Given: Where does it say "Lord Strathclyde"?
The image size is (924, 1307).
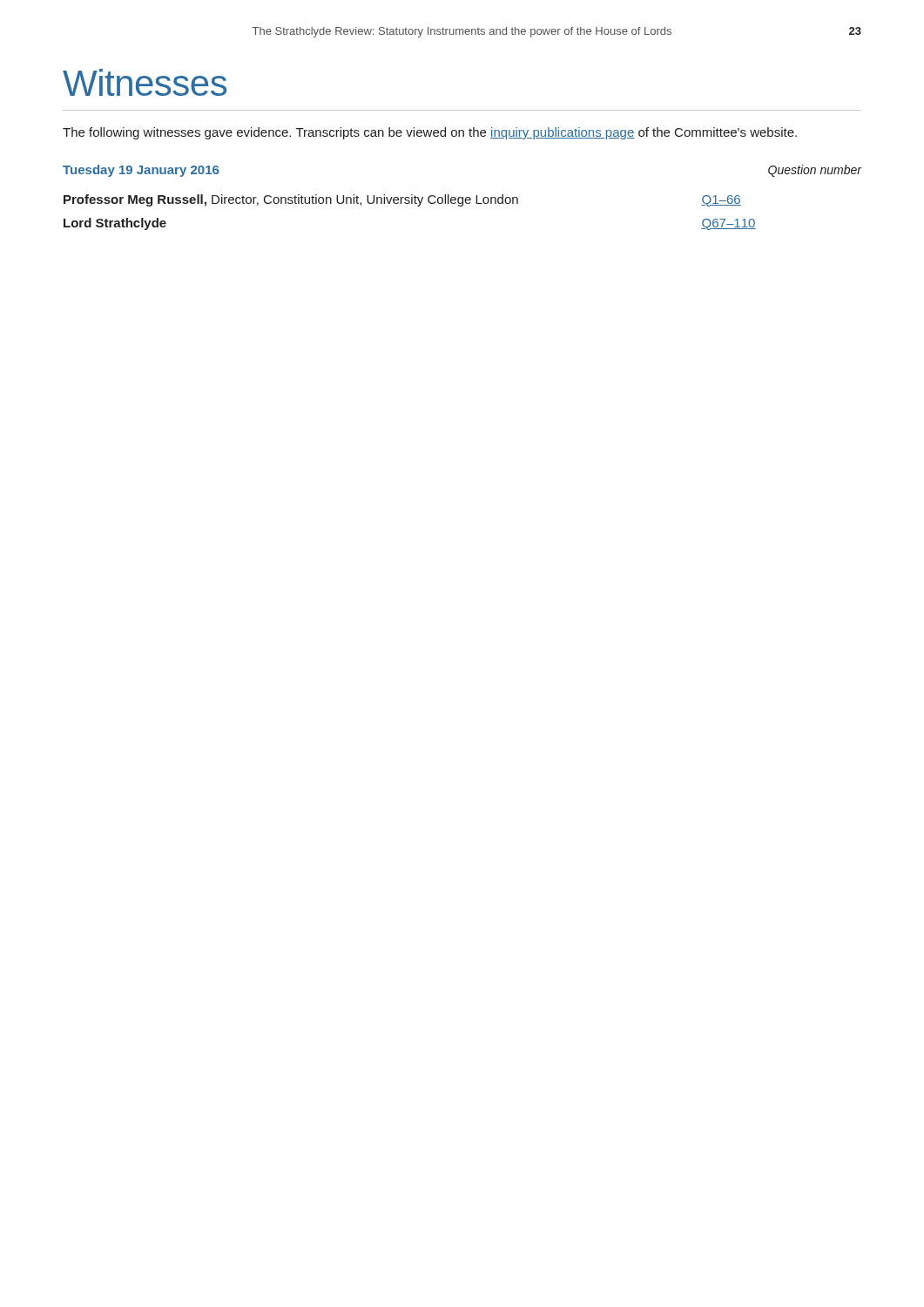Looking at the screenshot, I should click(115, 222).
